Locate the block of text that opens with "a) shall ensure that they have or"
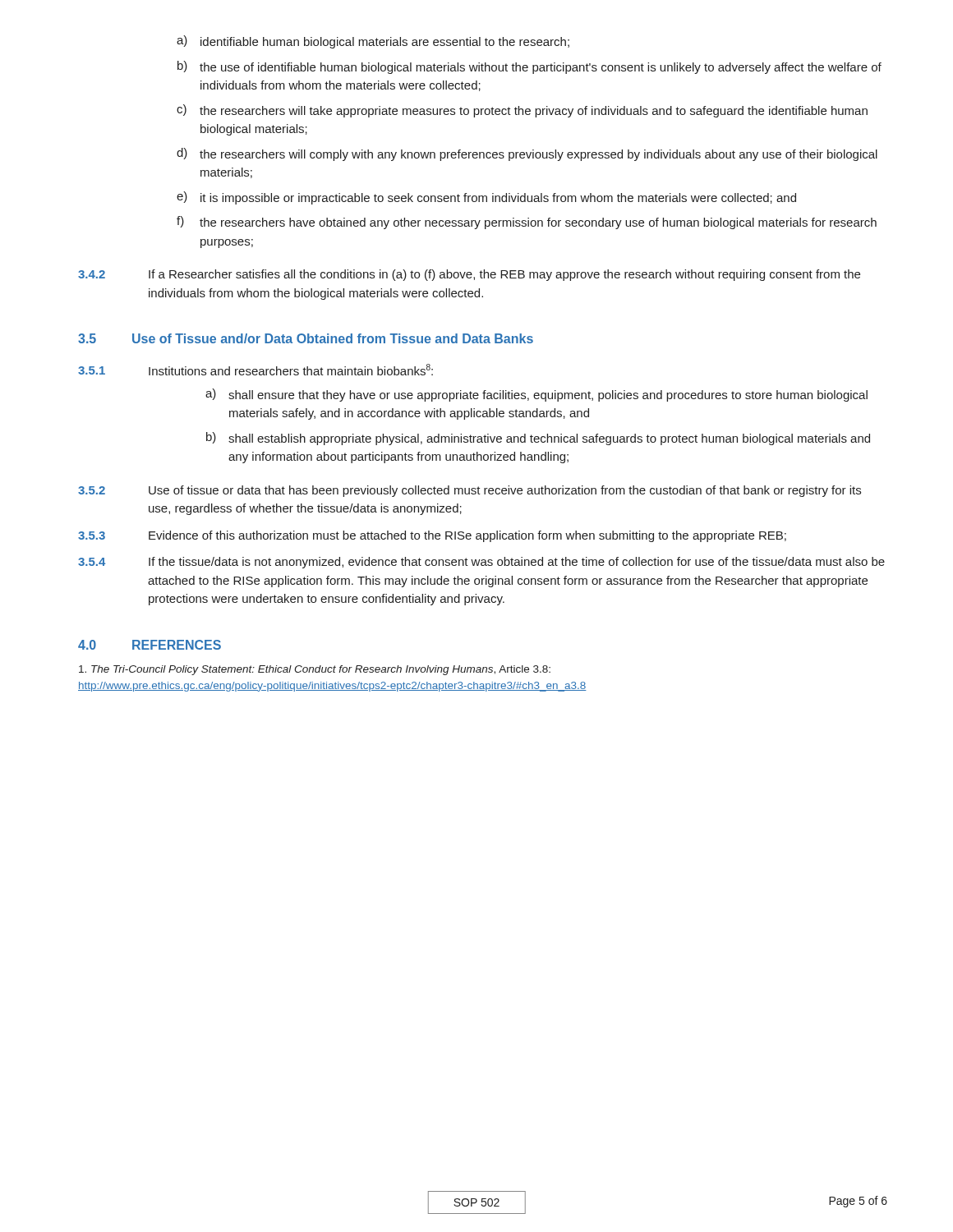This screenshot has height=1232, width=953. (546, 404)
